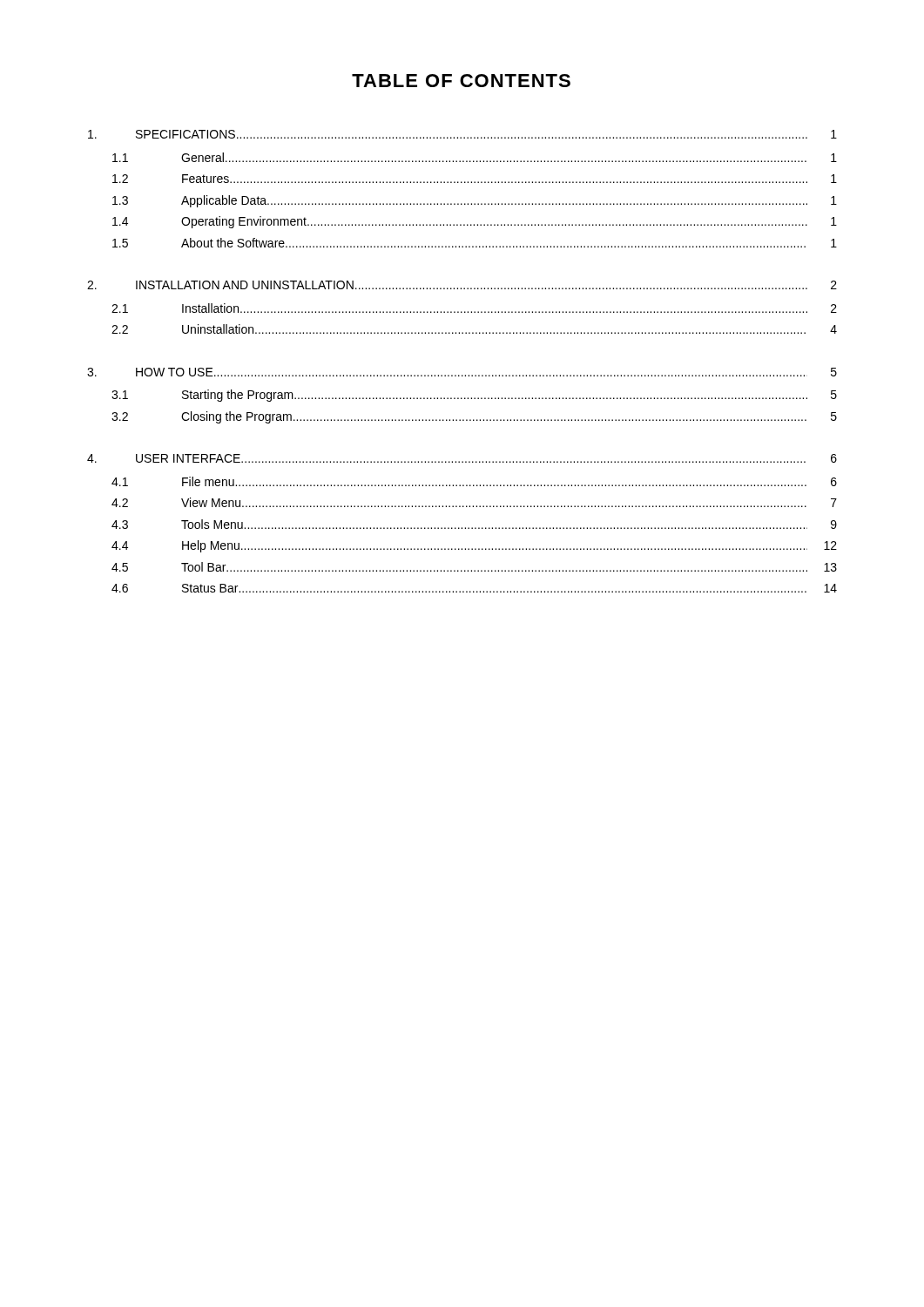This screenshot has height=1307, width=924.
Task: Select the list item that reads "4.2 View Menu"
Action: point(462,503)
